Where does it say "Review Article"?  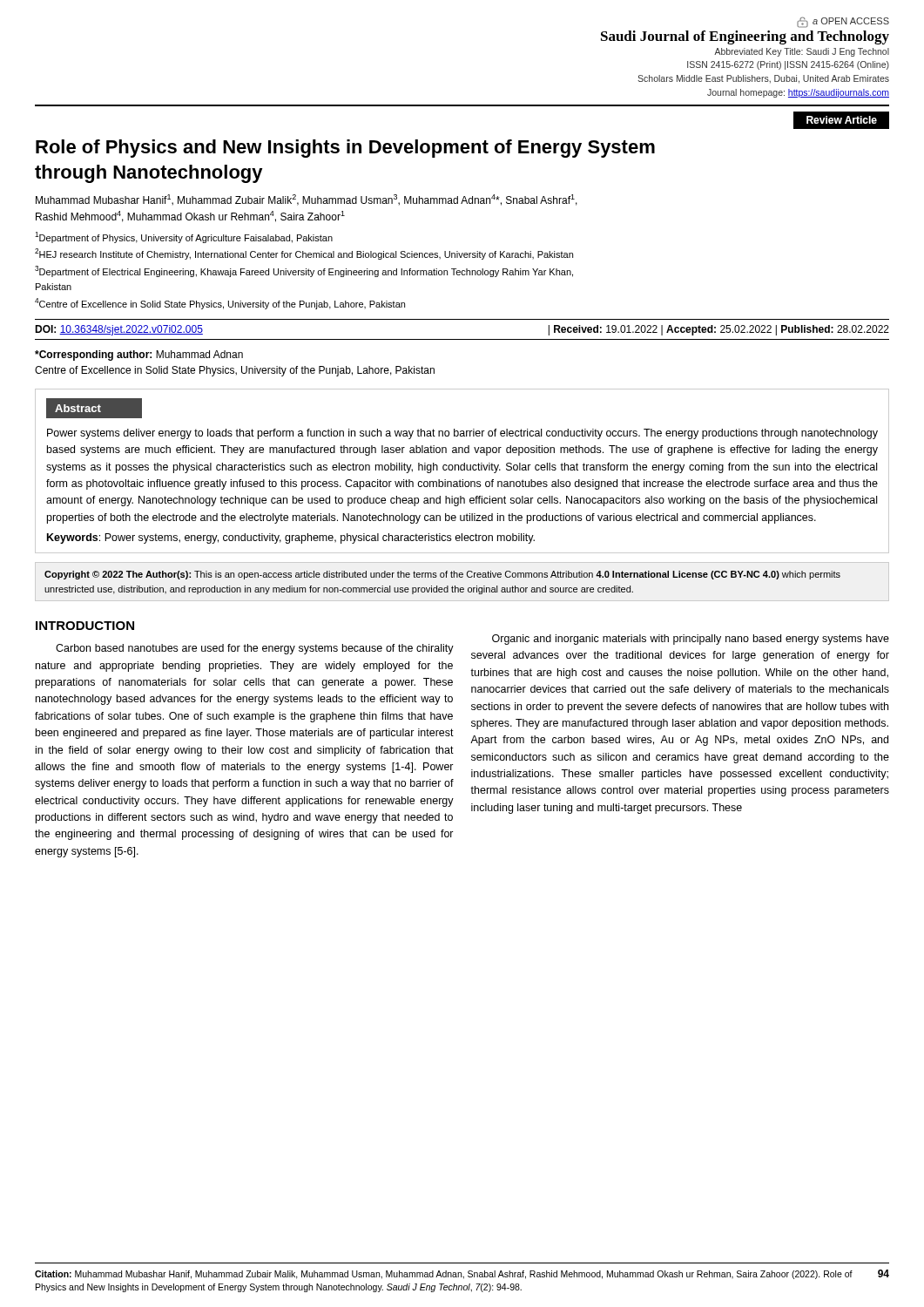pos(841,120)
